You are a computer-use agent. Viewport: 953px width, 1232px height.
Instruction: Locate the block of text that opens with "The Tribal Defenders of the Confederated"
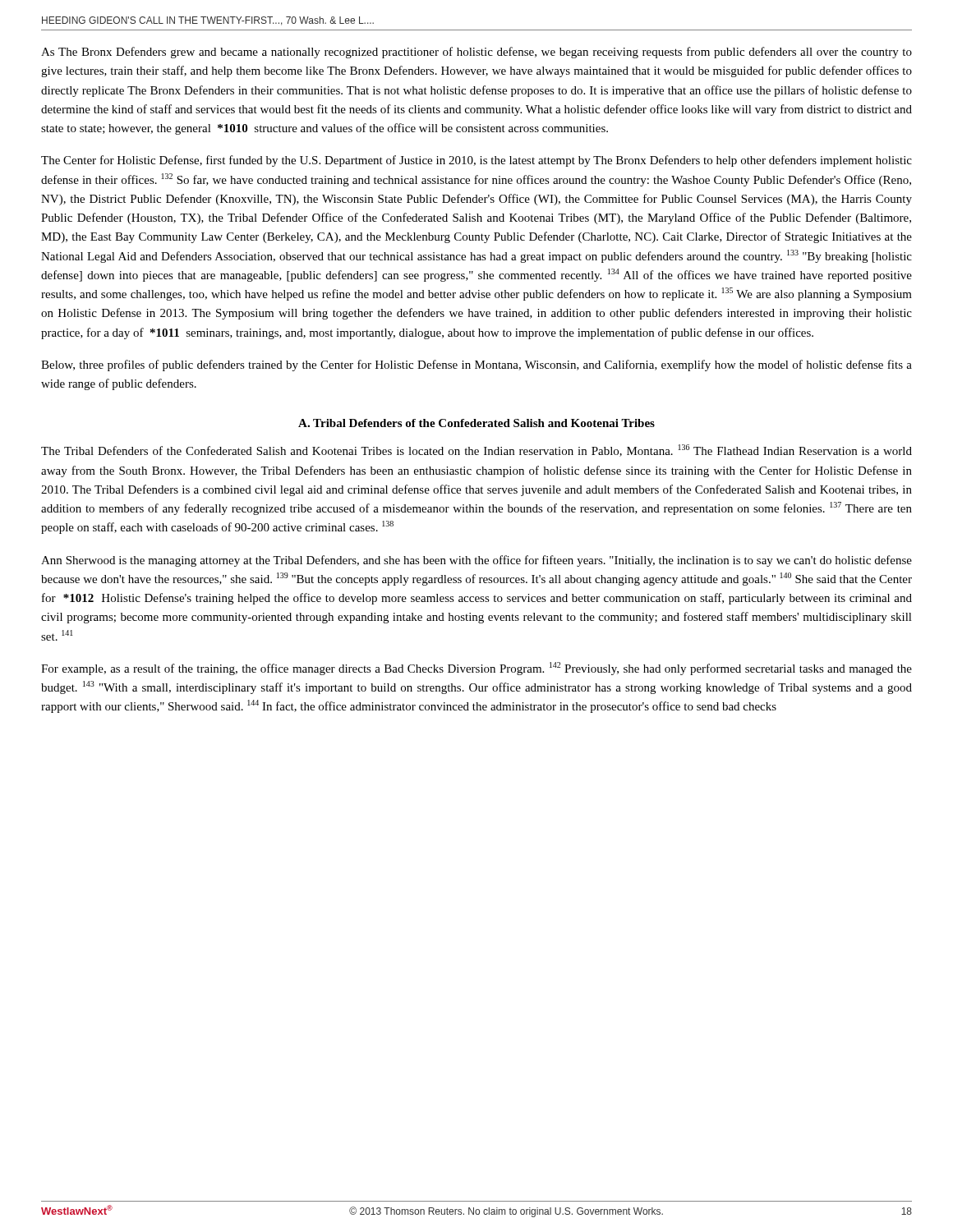coord(476,488)
